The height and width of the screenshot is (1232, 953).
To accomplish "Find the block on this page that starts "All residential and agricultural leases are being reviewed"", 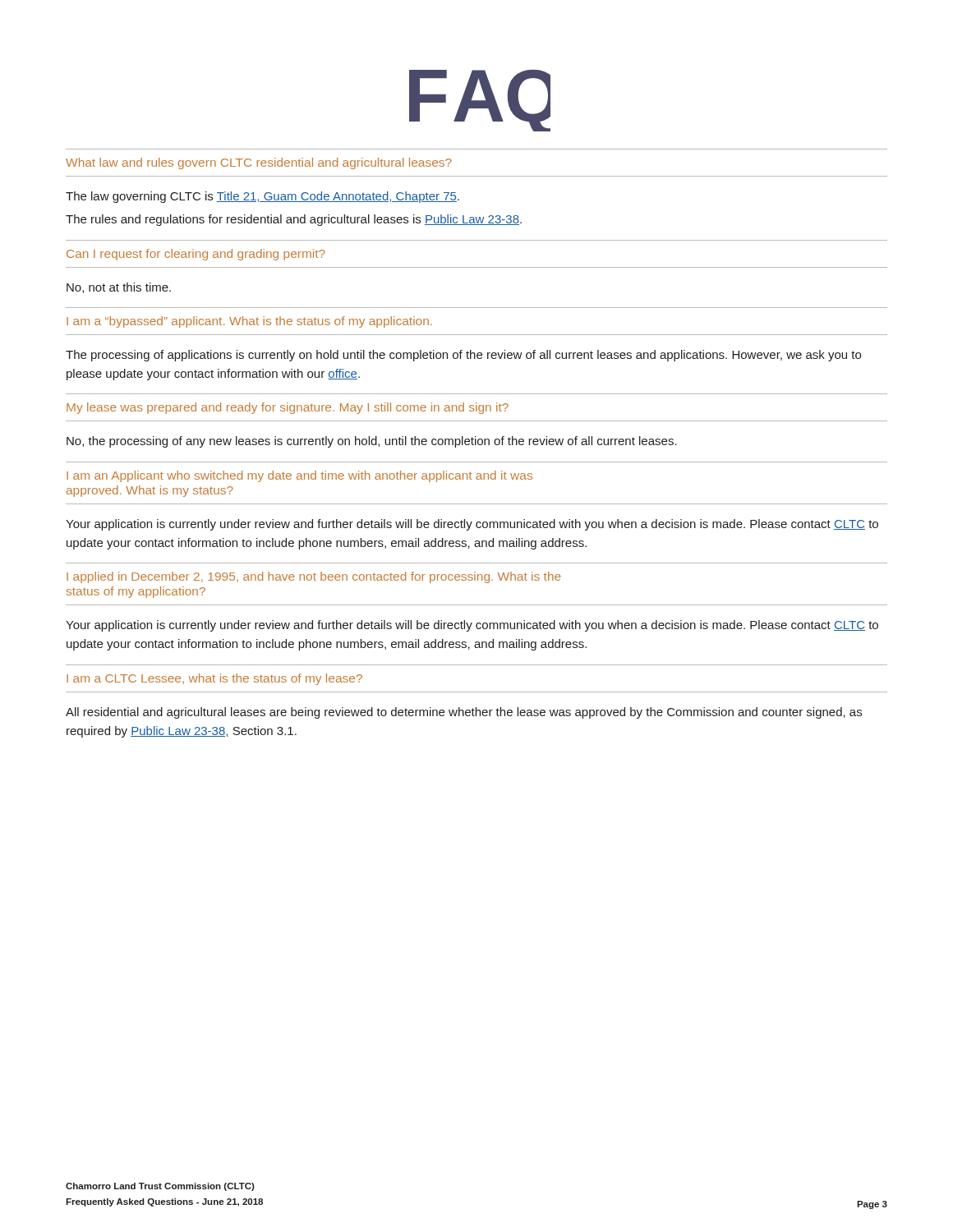I will [x=476, y=721].
